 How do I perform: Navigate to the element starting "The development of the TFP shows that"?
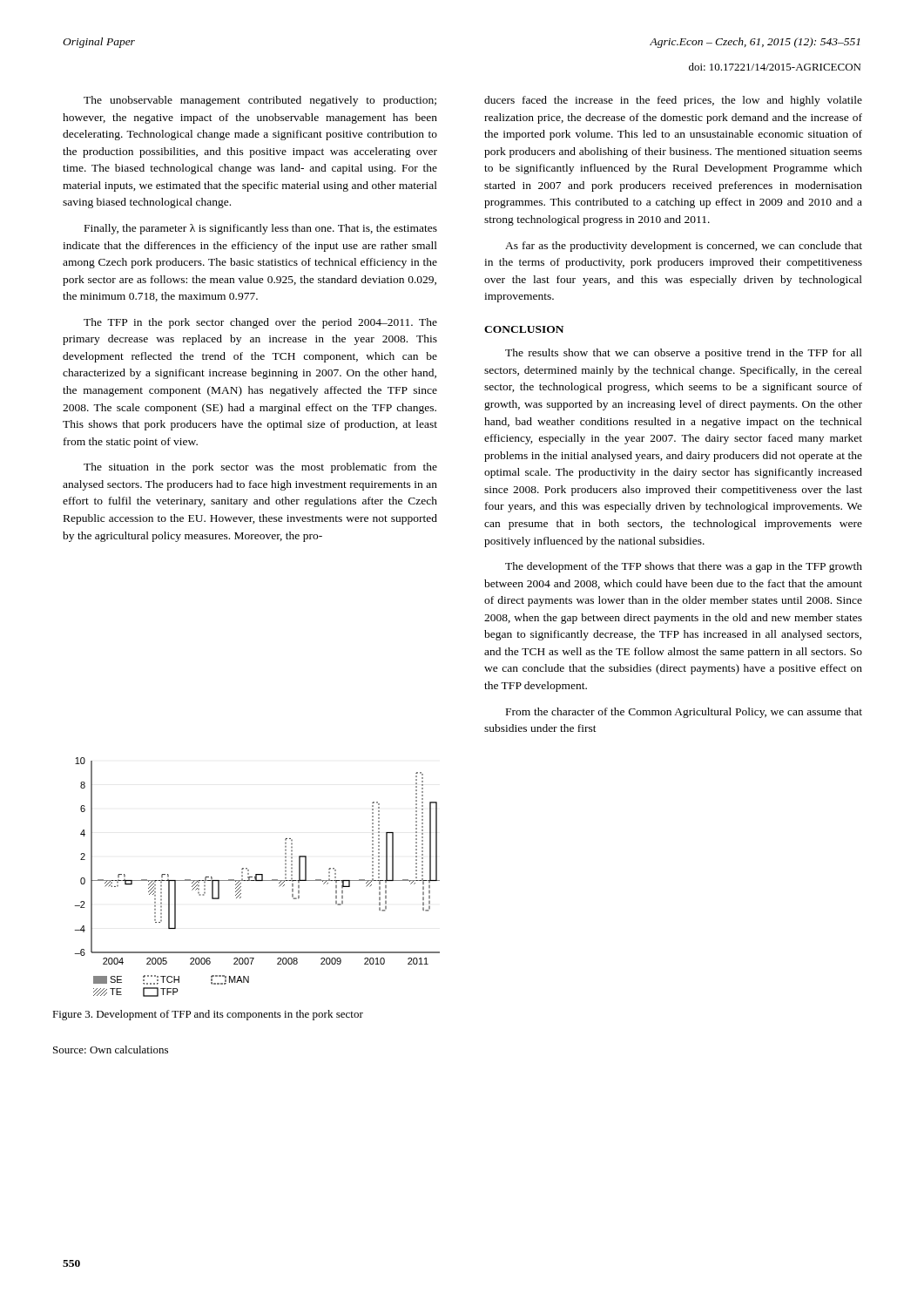coord(673,626)
